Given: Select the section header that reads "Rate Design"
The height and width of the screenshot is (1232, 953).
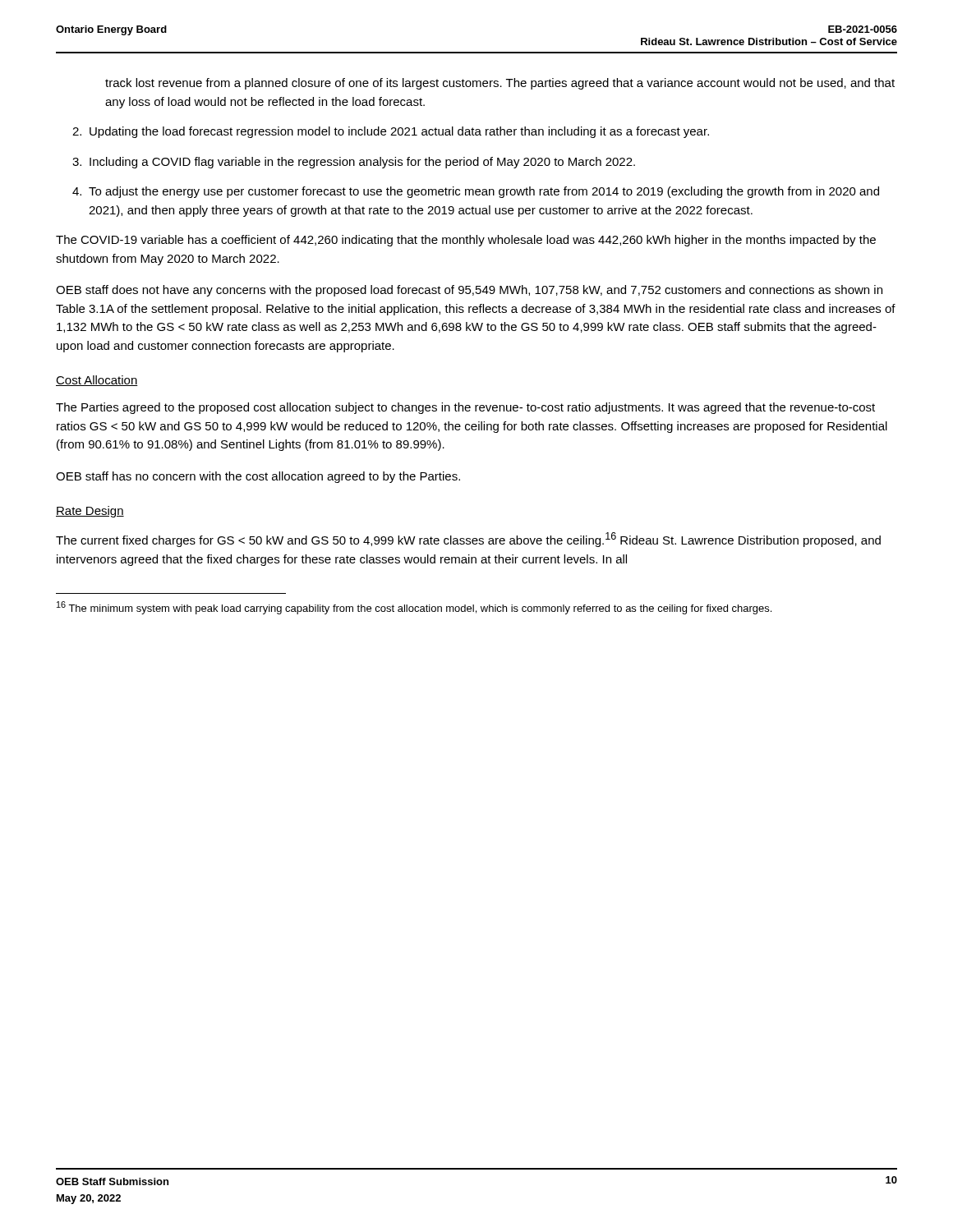Looking at the screenshot, I should coord(90,510).
